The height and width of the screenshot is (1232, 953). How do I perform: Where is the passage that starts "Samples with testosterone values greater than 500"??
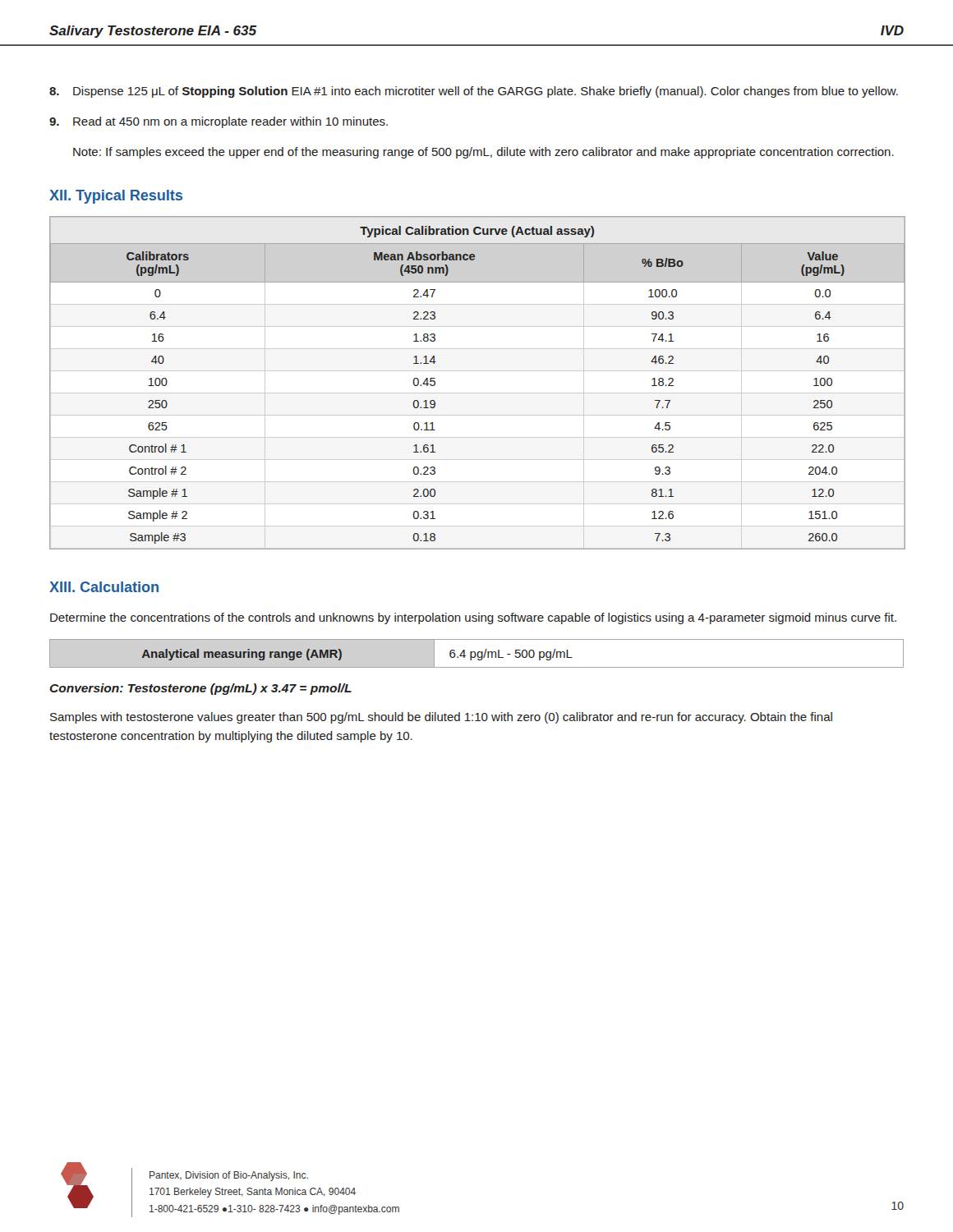(441, 726)
